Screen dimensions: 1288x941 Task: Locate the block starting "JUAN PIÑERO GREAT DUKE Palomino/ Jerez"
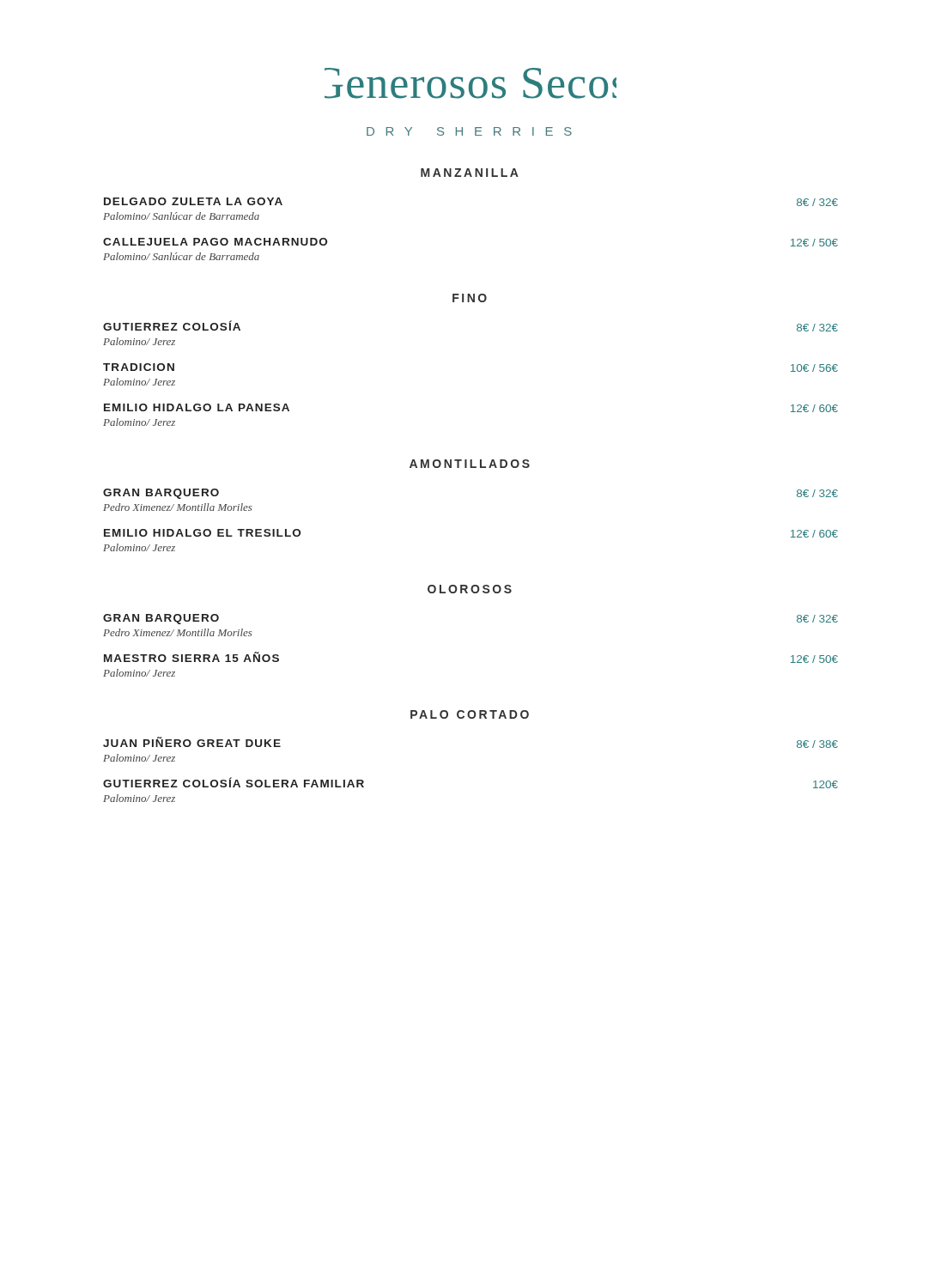pos(187,741)
